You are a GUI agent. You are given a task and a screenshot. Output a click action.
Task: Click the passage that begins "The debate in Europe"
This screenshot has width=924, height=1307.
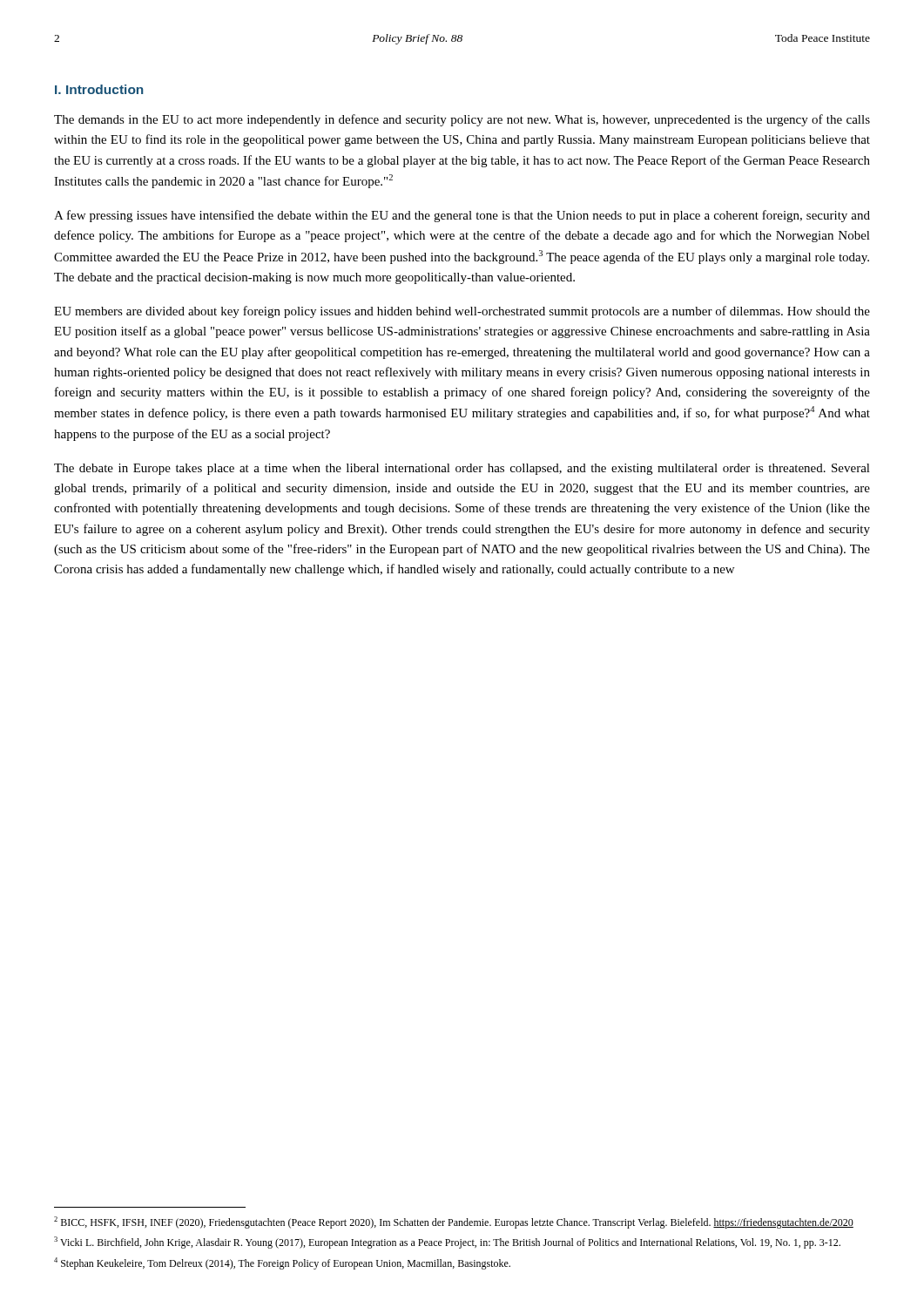point(462,518)
